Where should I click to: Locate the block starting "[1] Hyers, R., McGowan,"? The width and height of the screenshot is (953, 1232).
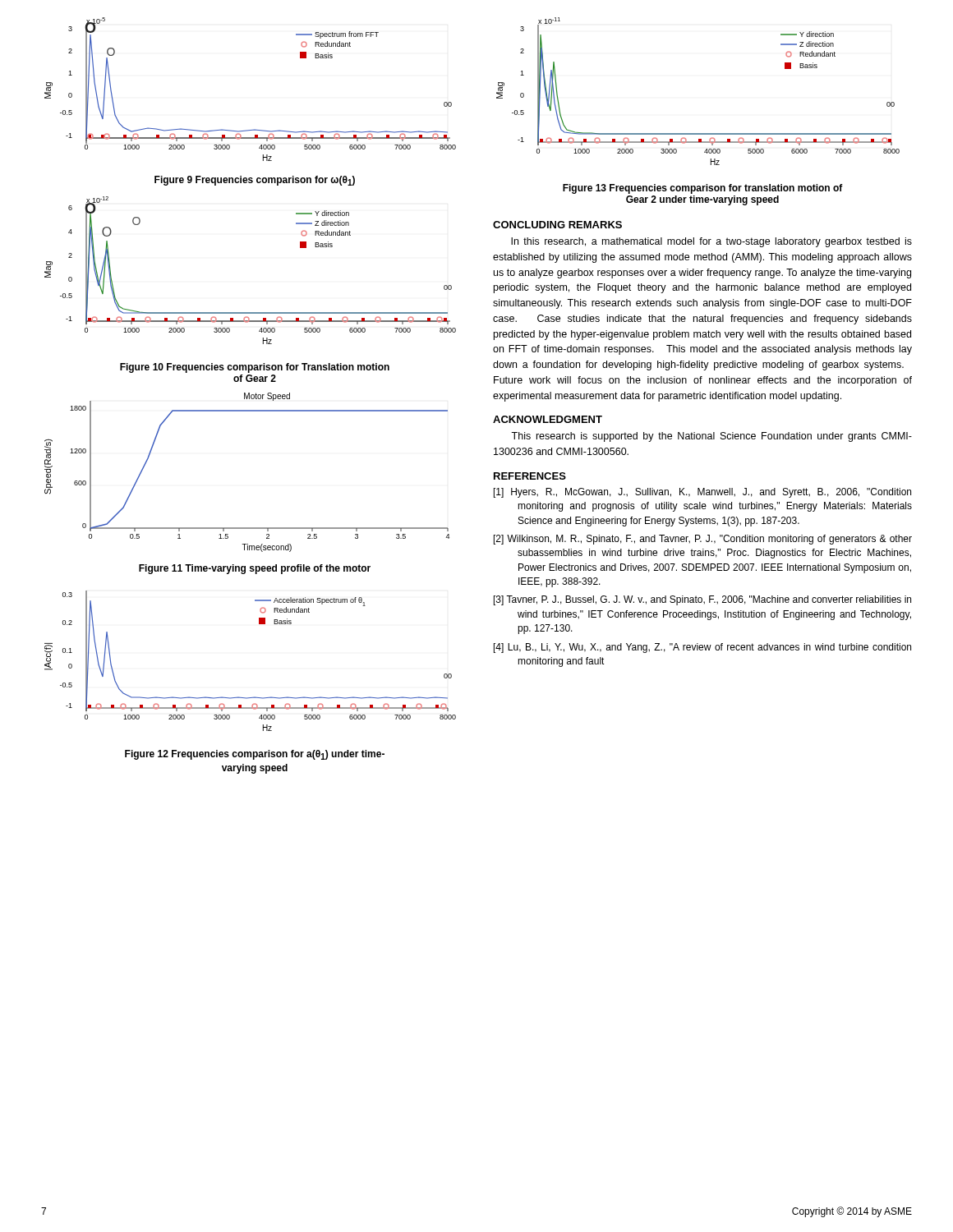click(x=702, y=506)
